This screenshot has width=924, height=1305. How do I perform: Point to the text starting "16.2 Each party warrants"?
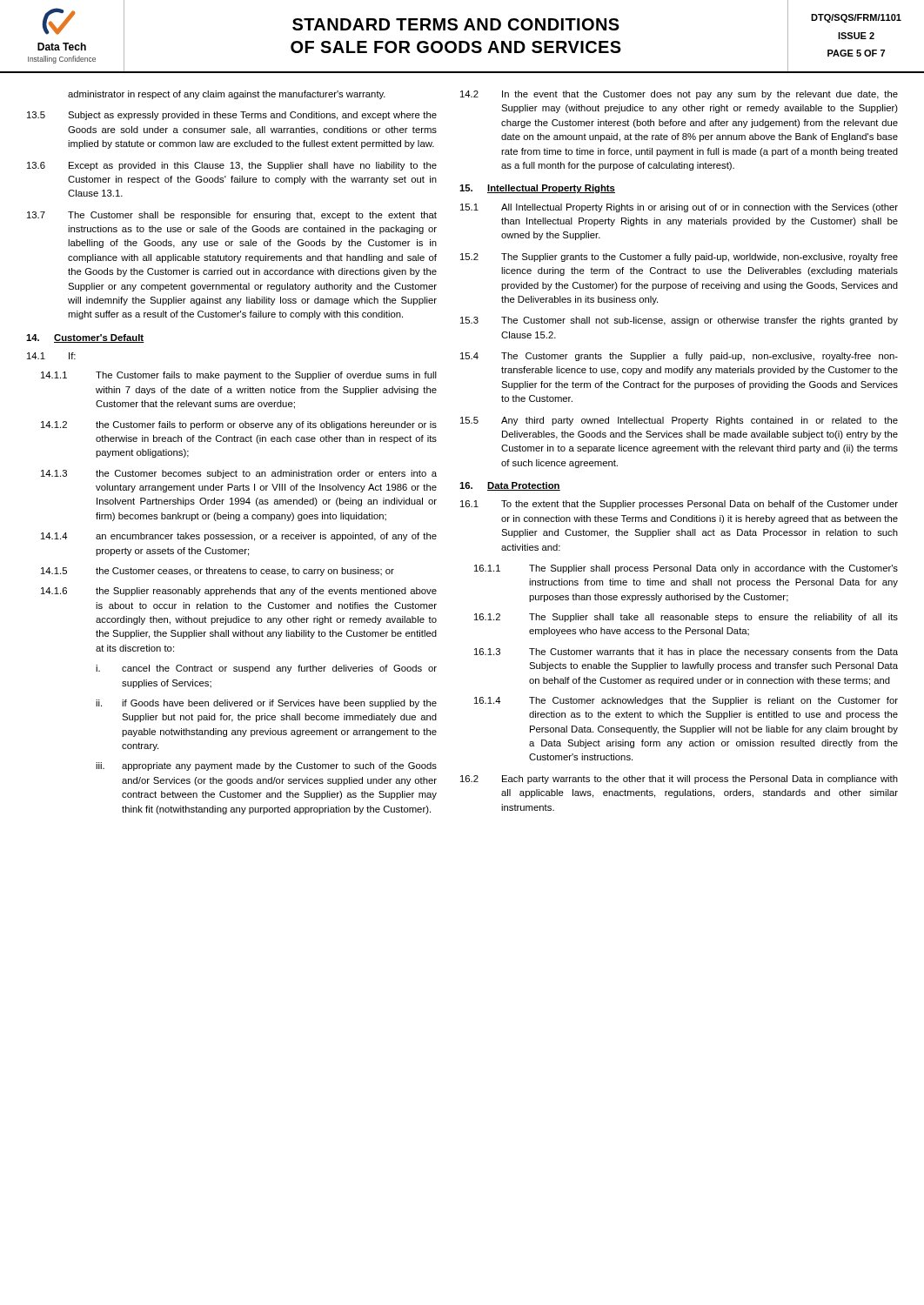(x=679, y=793)
